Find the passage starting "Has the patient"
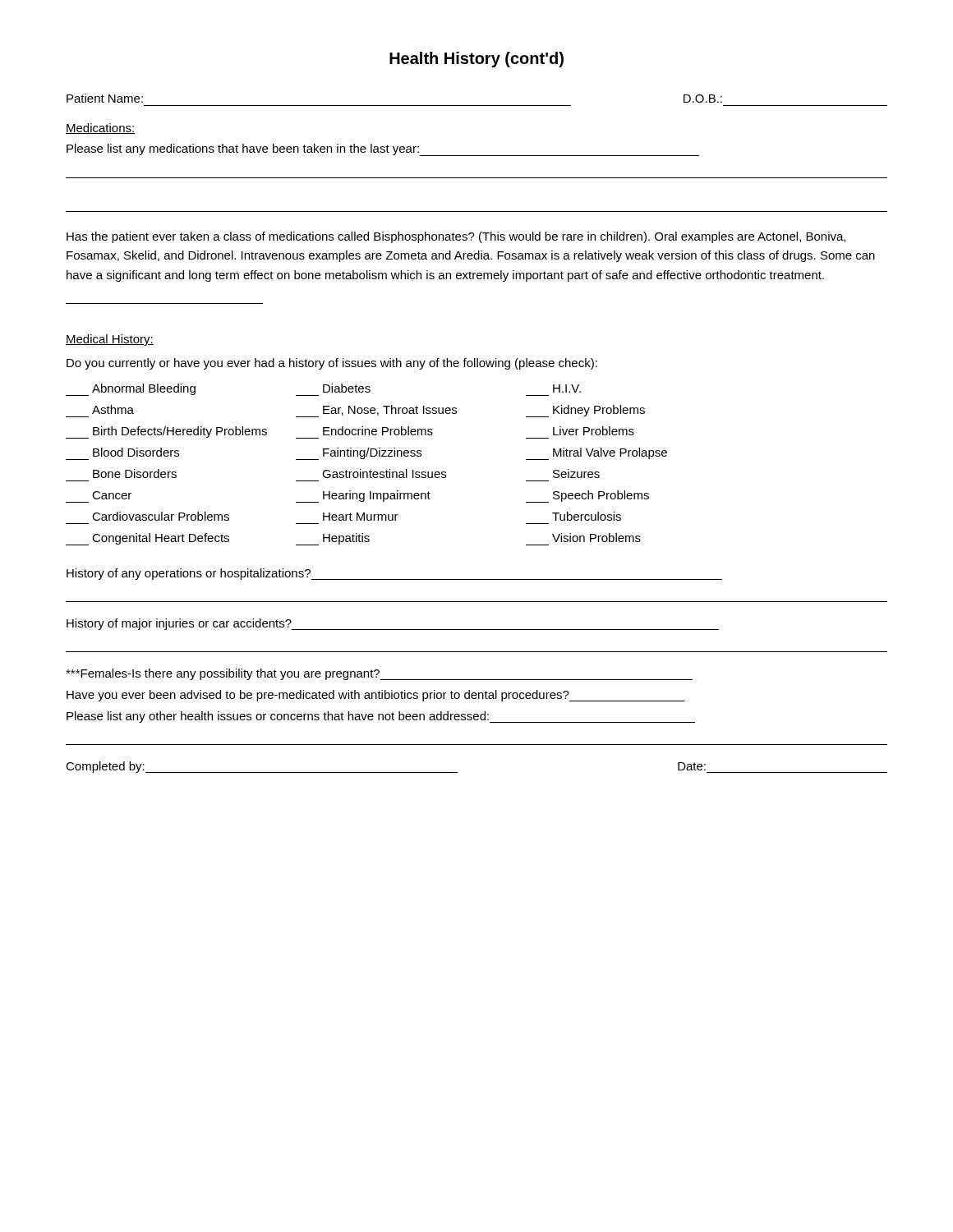 (x=471, y=267)
